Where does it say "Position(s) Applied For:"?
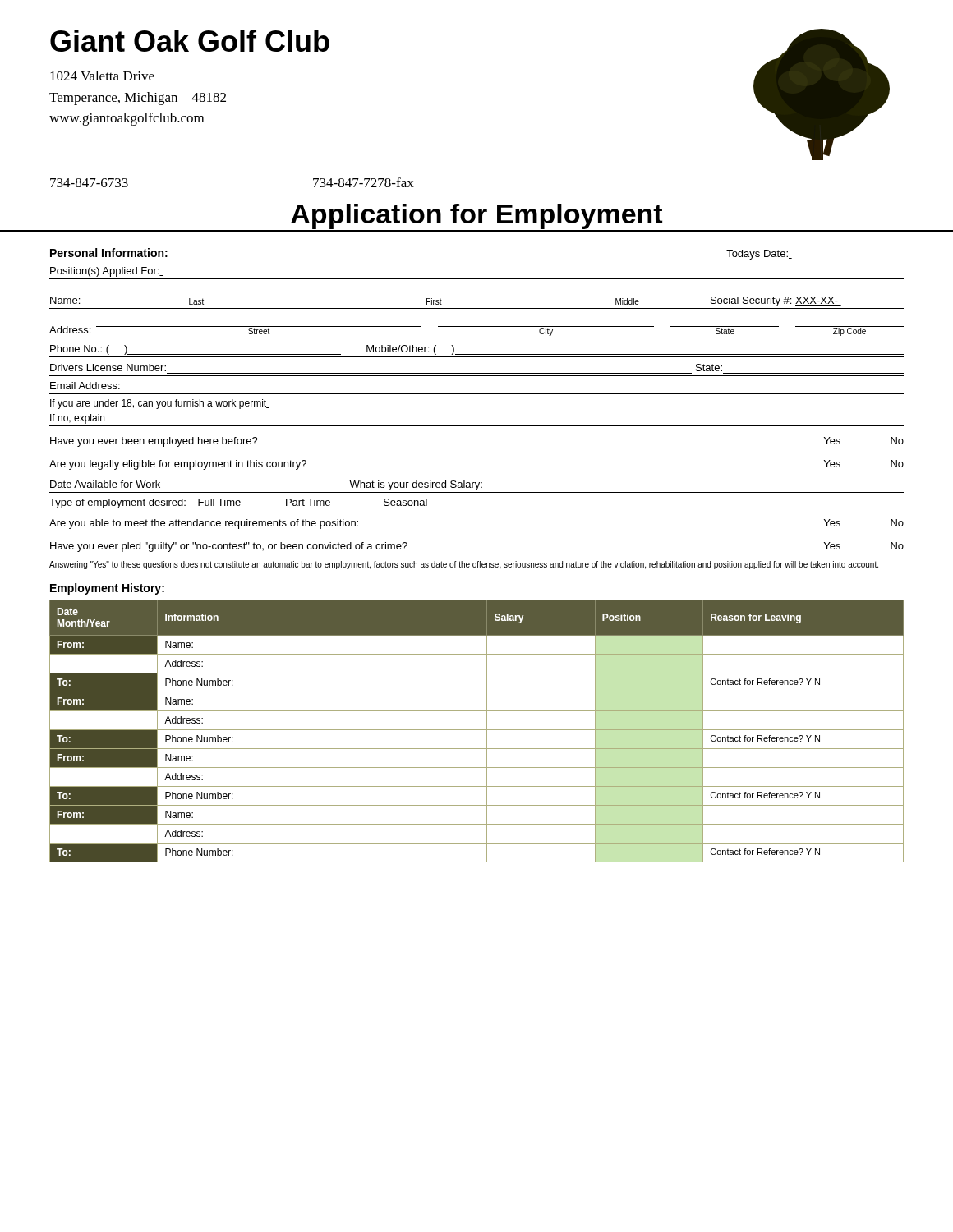 point(392,271)
